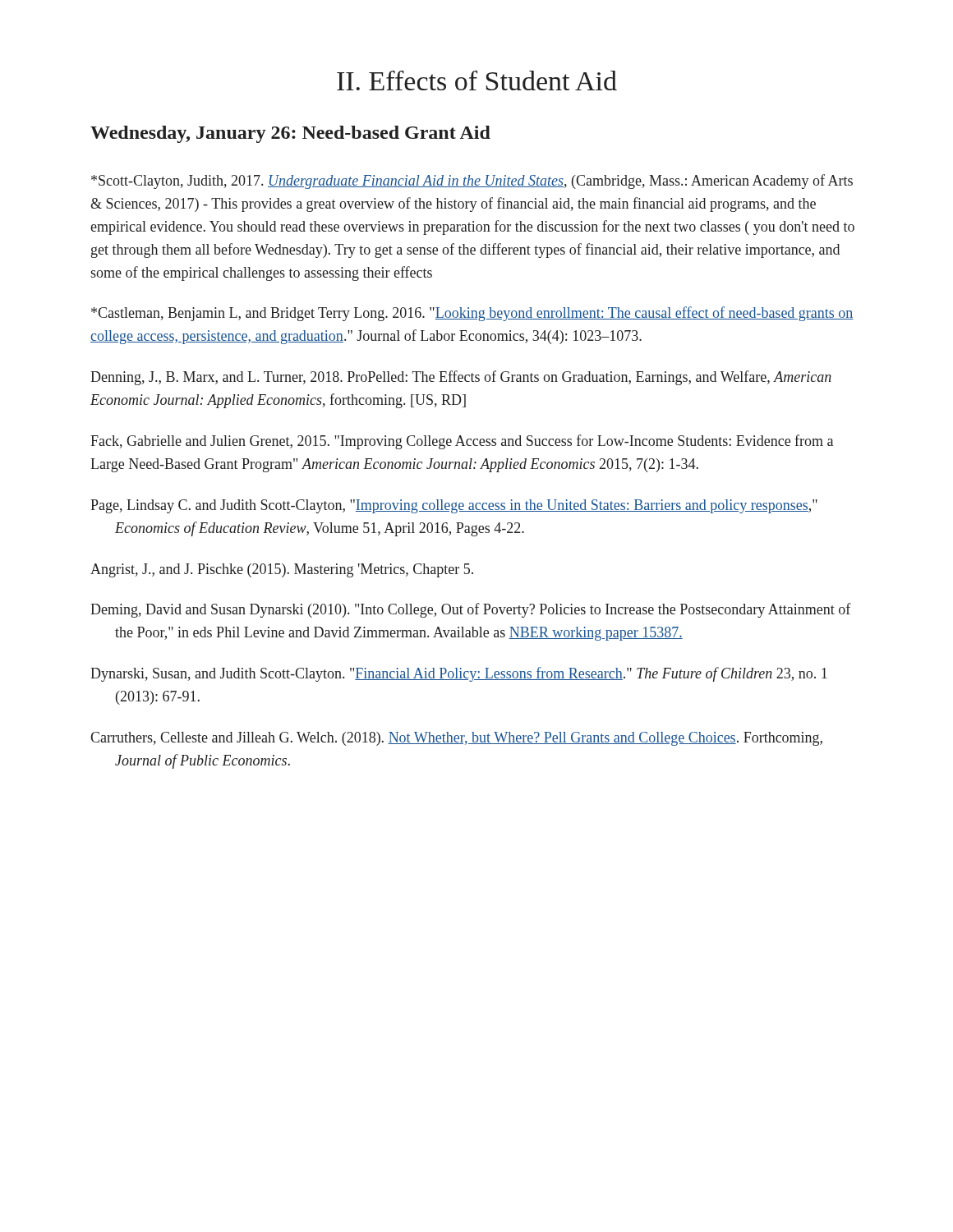Image resolution: width=953 pixels, height=1232 pixels.
Task: Locate the element starting "Dynarski, Susan, and Judith Scott-Clayton."
Action: [459, 685]
